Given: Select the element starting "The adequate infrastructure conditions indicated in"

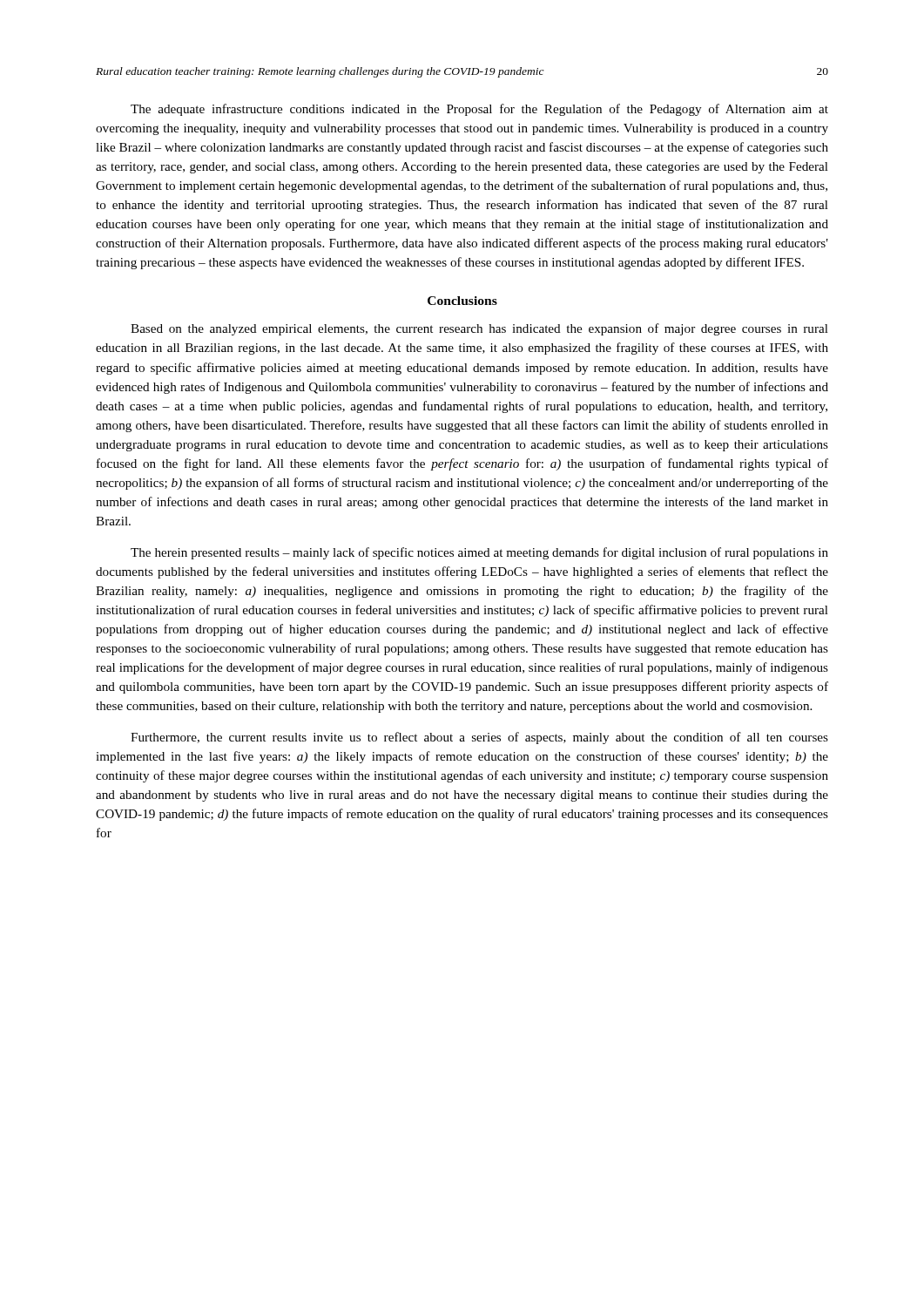Looking at the screenshot, I should coord(462,185).
